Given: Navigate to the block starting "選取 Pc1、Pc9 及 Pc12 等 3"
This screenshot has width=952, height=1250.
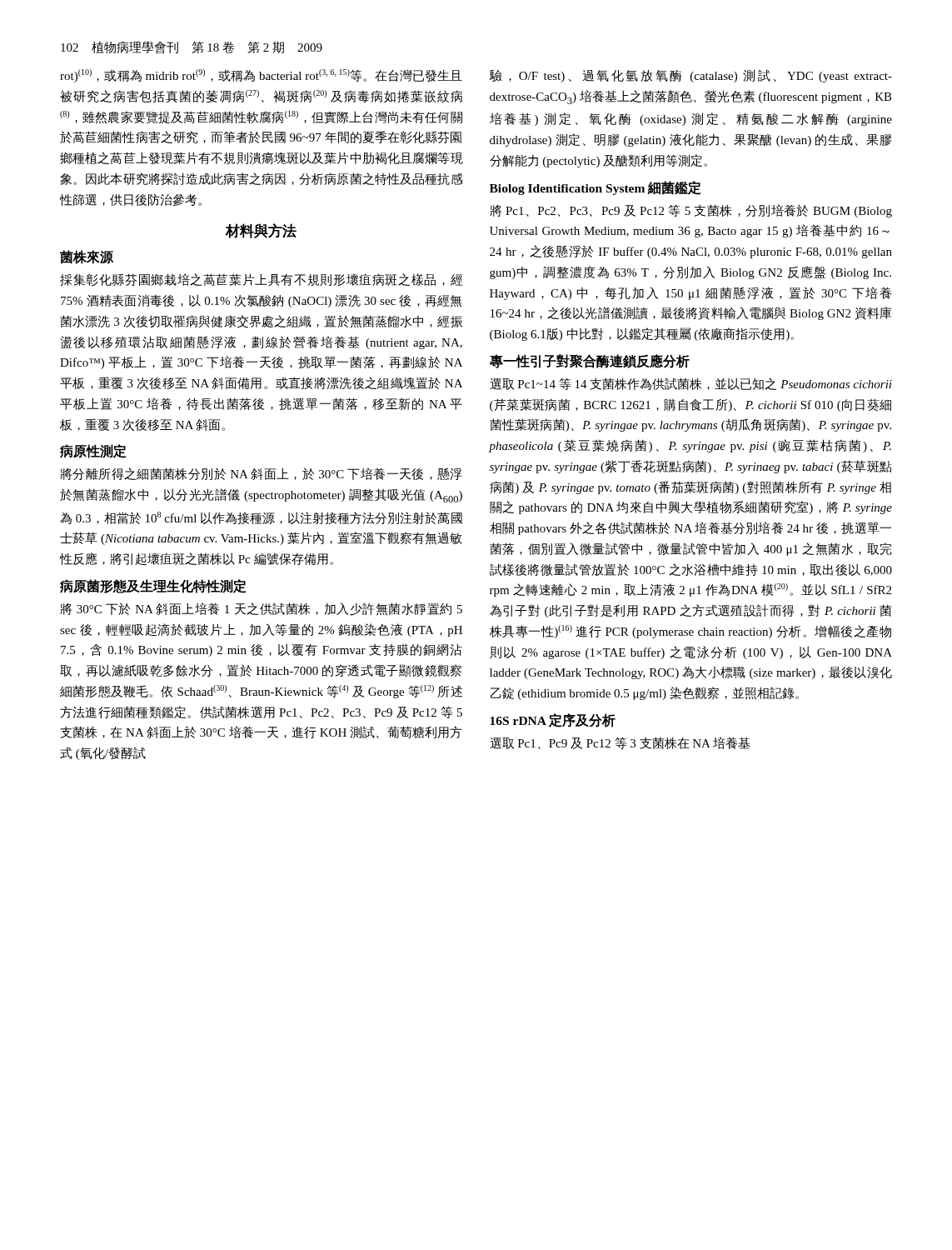Looking at the screenshot, I should coord(691,744).
